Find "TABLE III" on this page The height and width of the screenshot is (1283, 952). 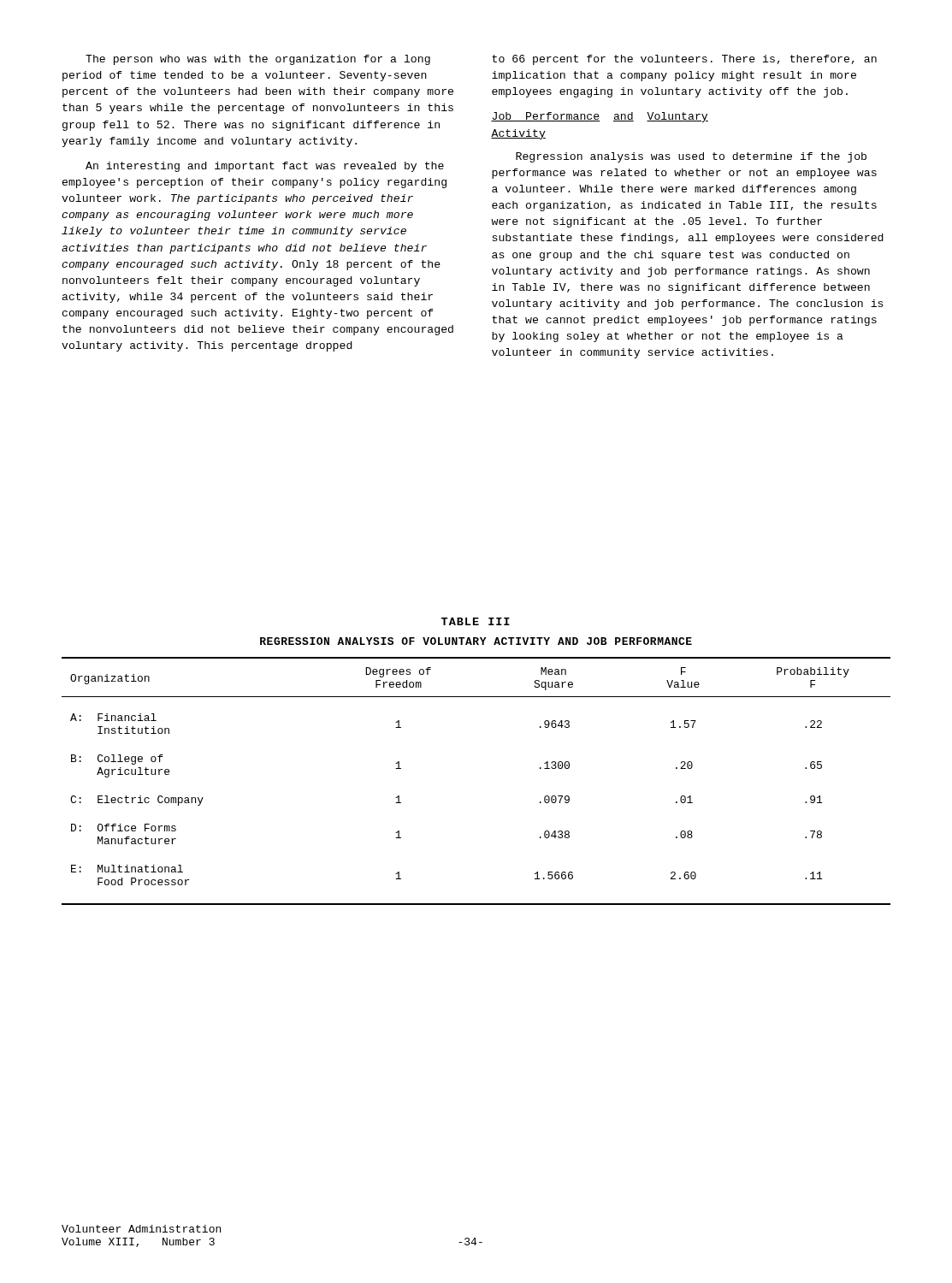[476, 622]
